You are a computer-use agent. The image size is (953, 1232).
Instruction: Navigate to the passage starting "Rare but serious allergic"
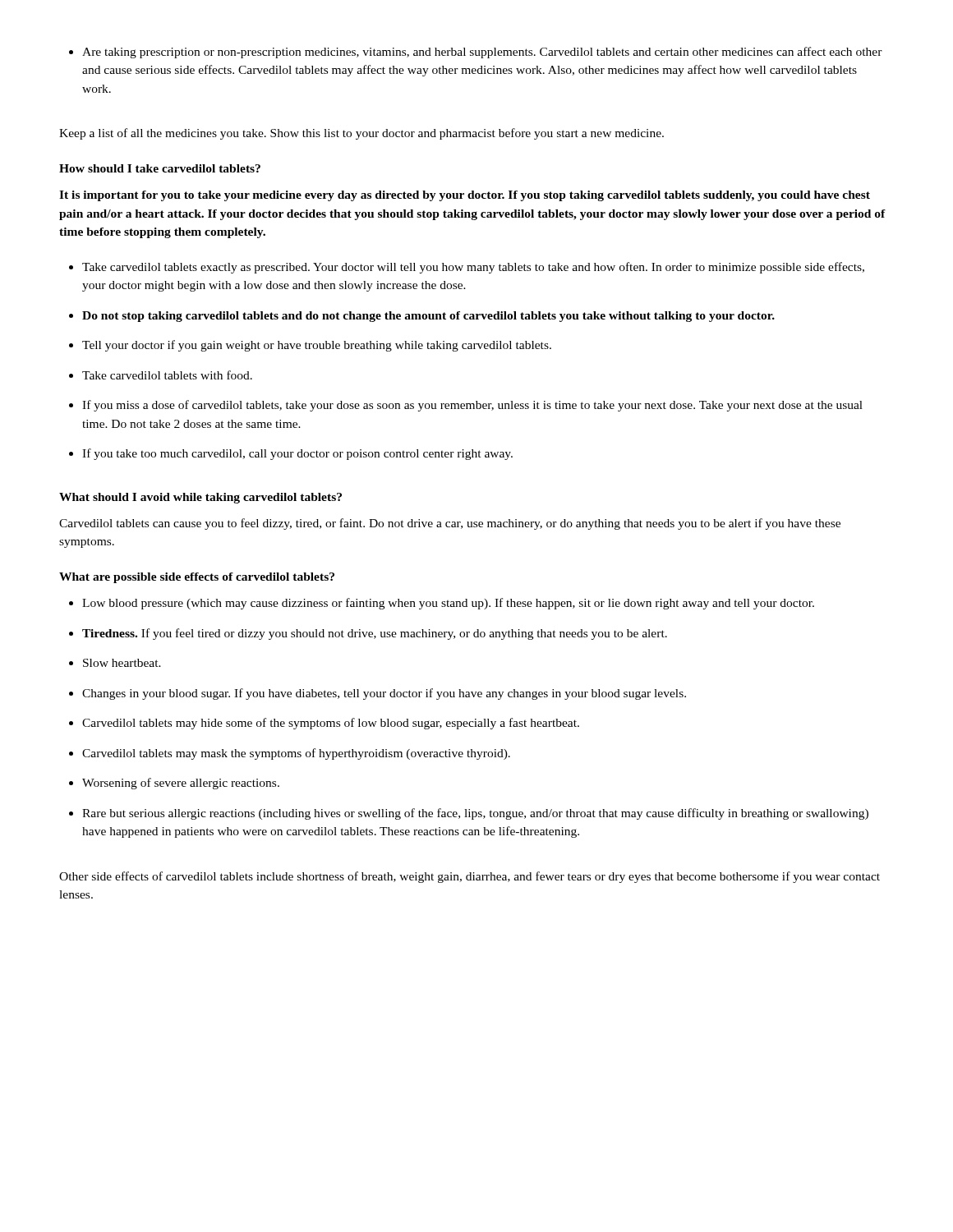[473, 822]
